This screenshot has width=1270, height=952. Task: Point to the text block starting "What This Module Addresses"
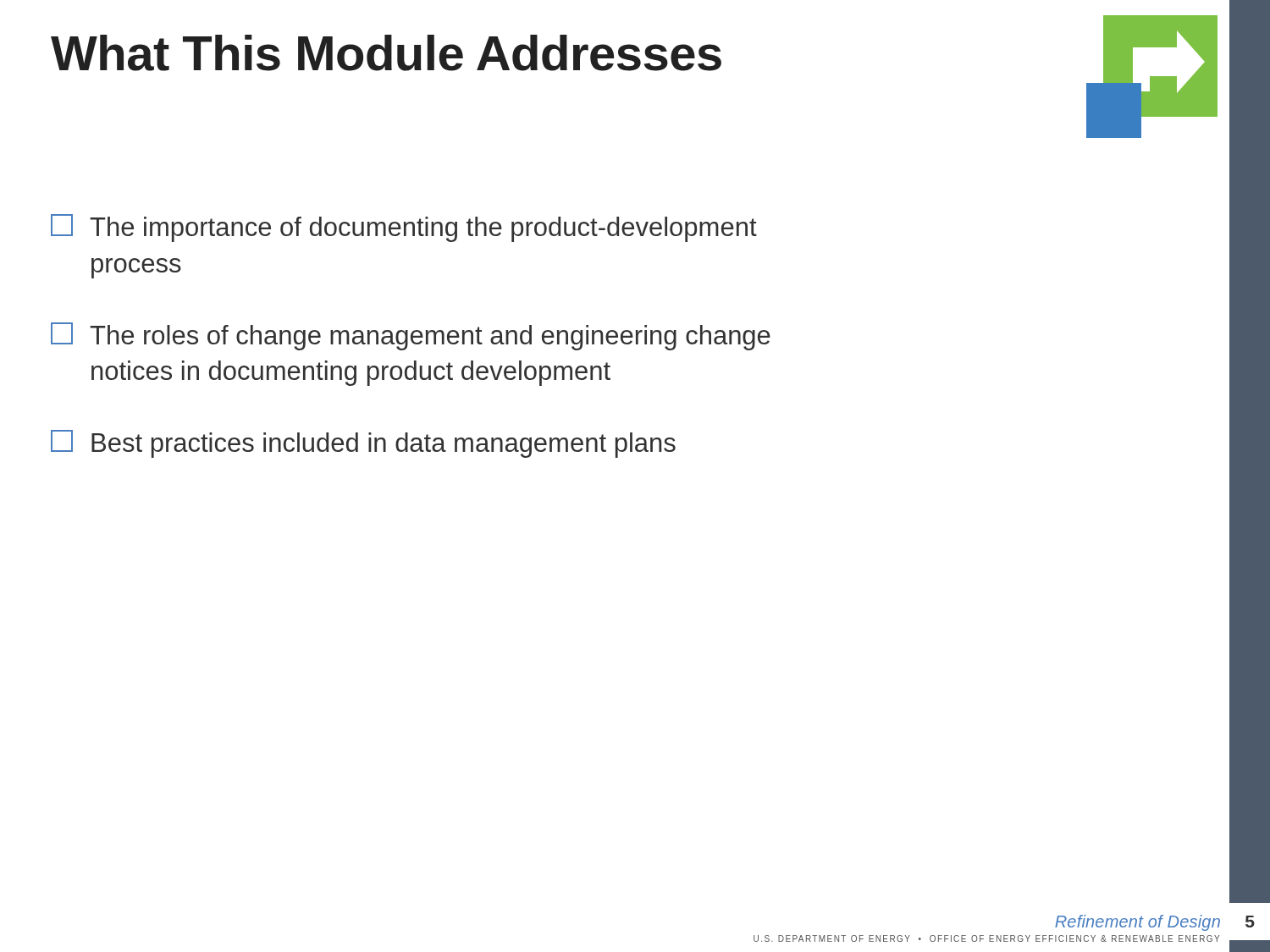419,54
